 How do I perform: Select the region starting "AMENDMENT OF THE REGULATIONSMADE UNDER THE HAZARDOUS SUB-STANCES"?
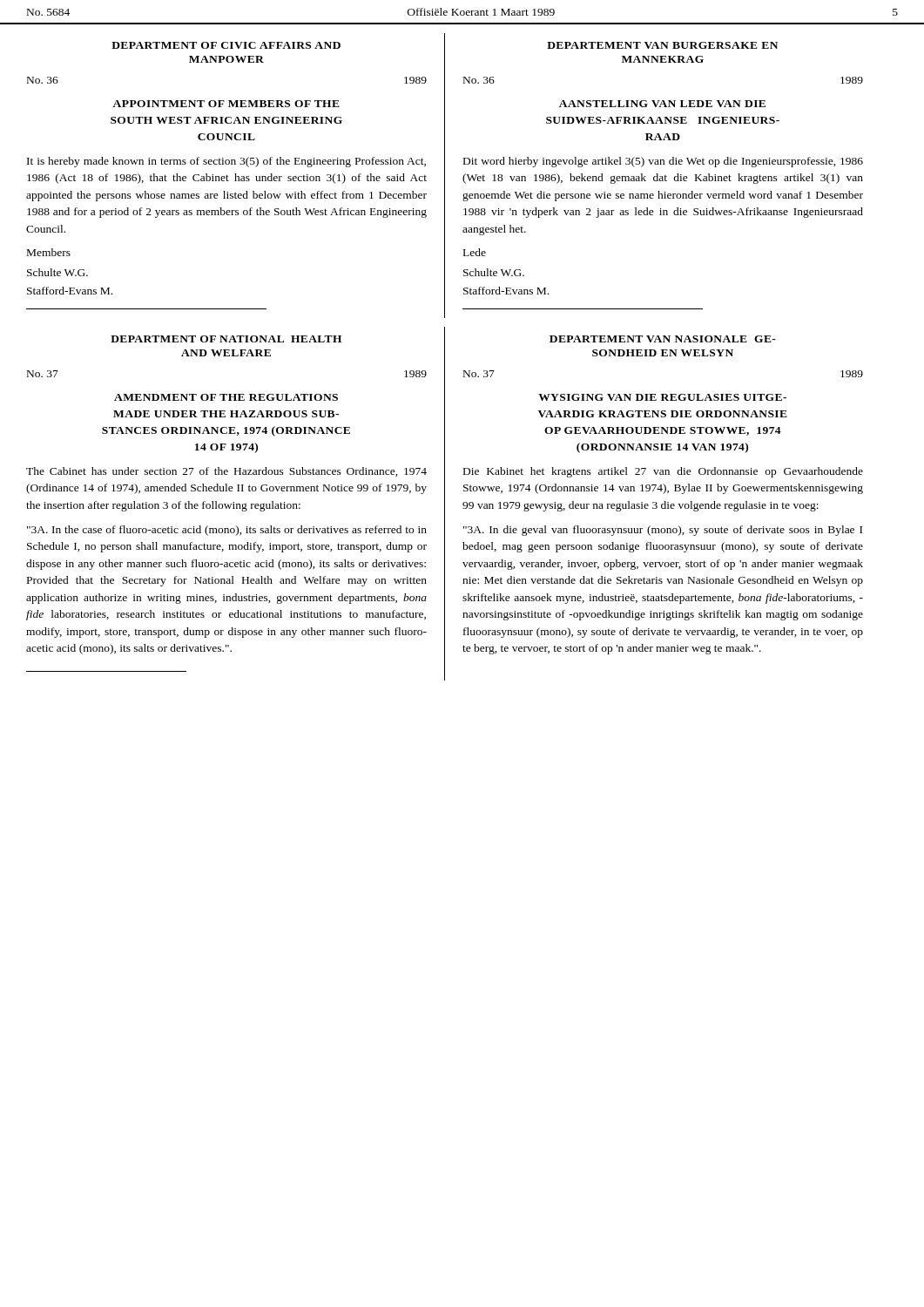226,422
